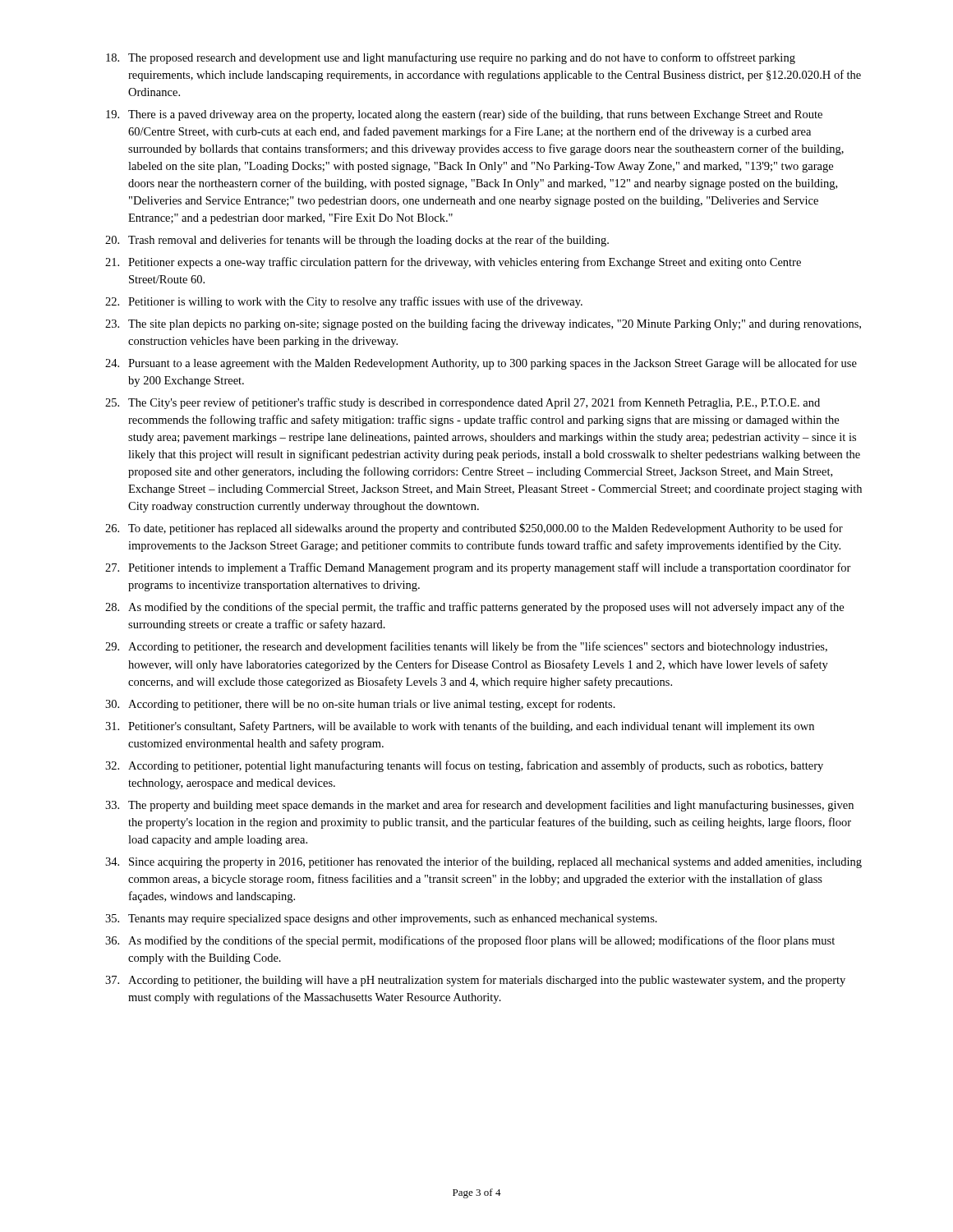Find the list item that says "37. According to petitioner,"
Screen dimensions: 1232x953
coord(472,989)
